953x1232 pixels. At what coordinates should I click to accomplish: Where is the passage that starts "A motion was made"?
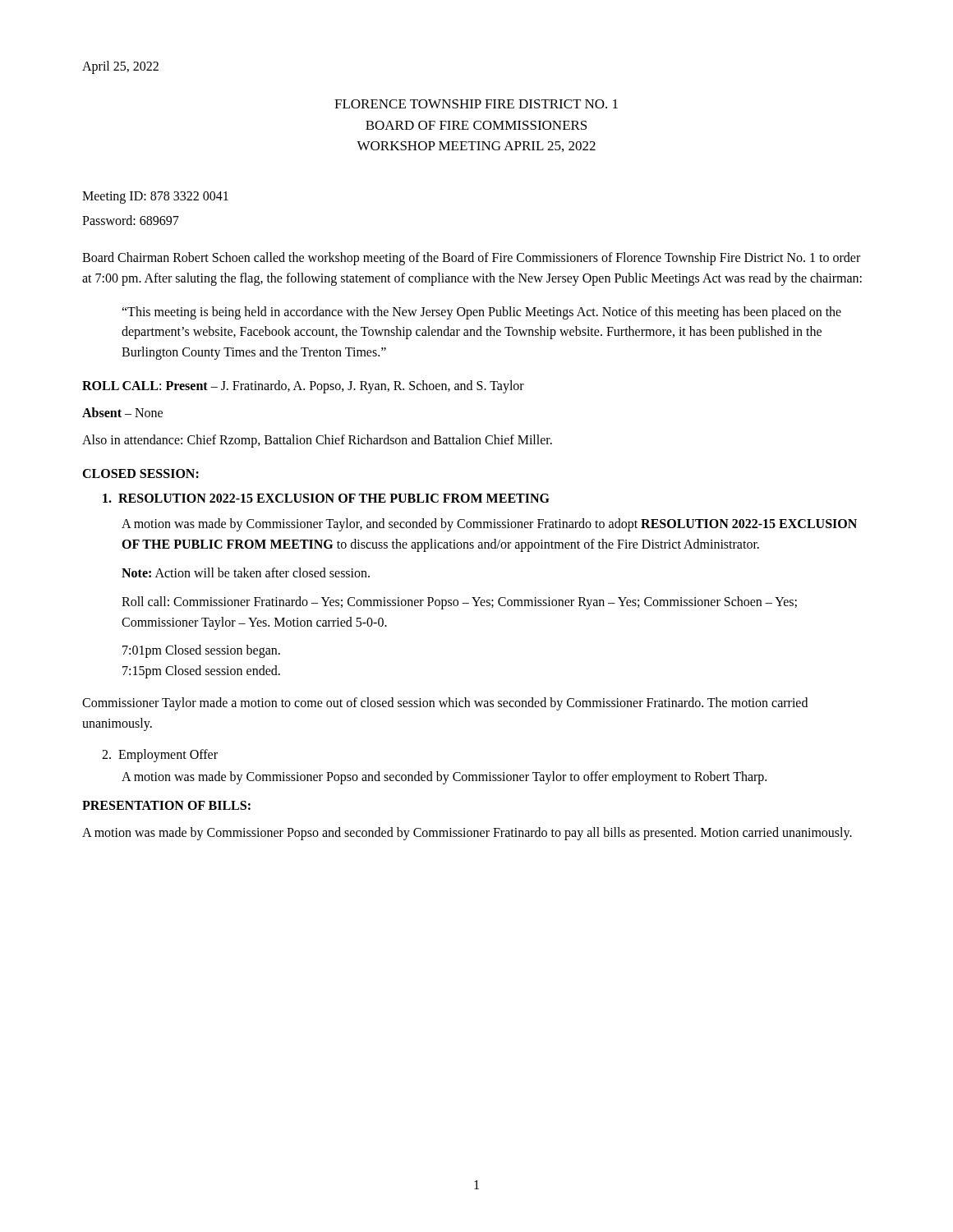(x=467, y=833)
